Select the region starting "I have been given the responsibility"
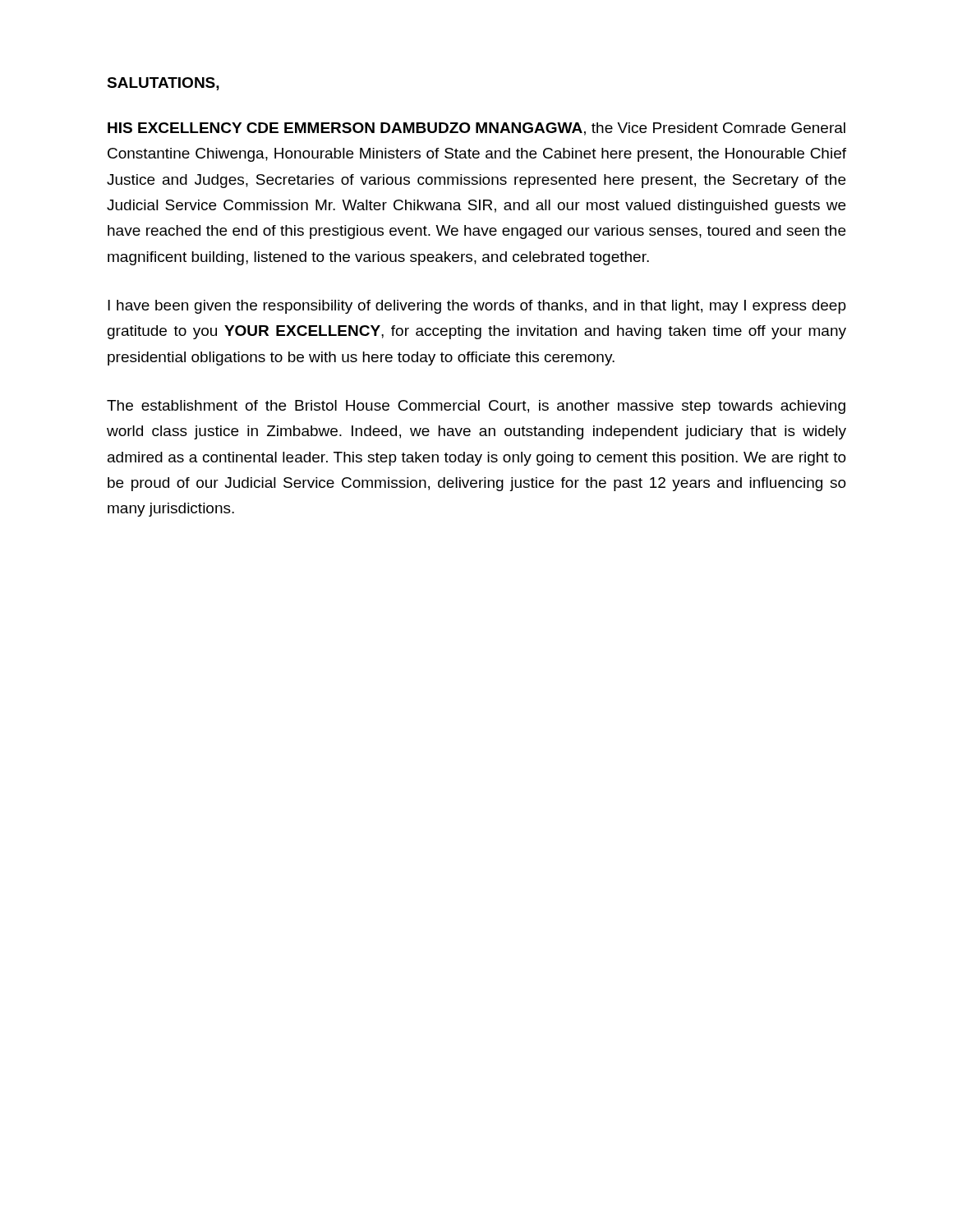Viewport: 953px width, 1232px height. point(476,331)
